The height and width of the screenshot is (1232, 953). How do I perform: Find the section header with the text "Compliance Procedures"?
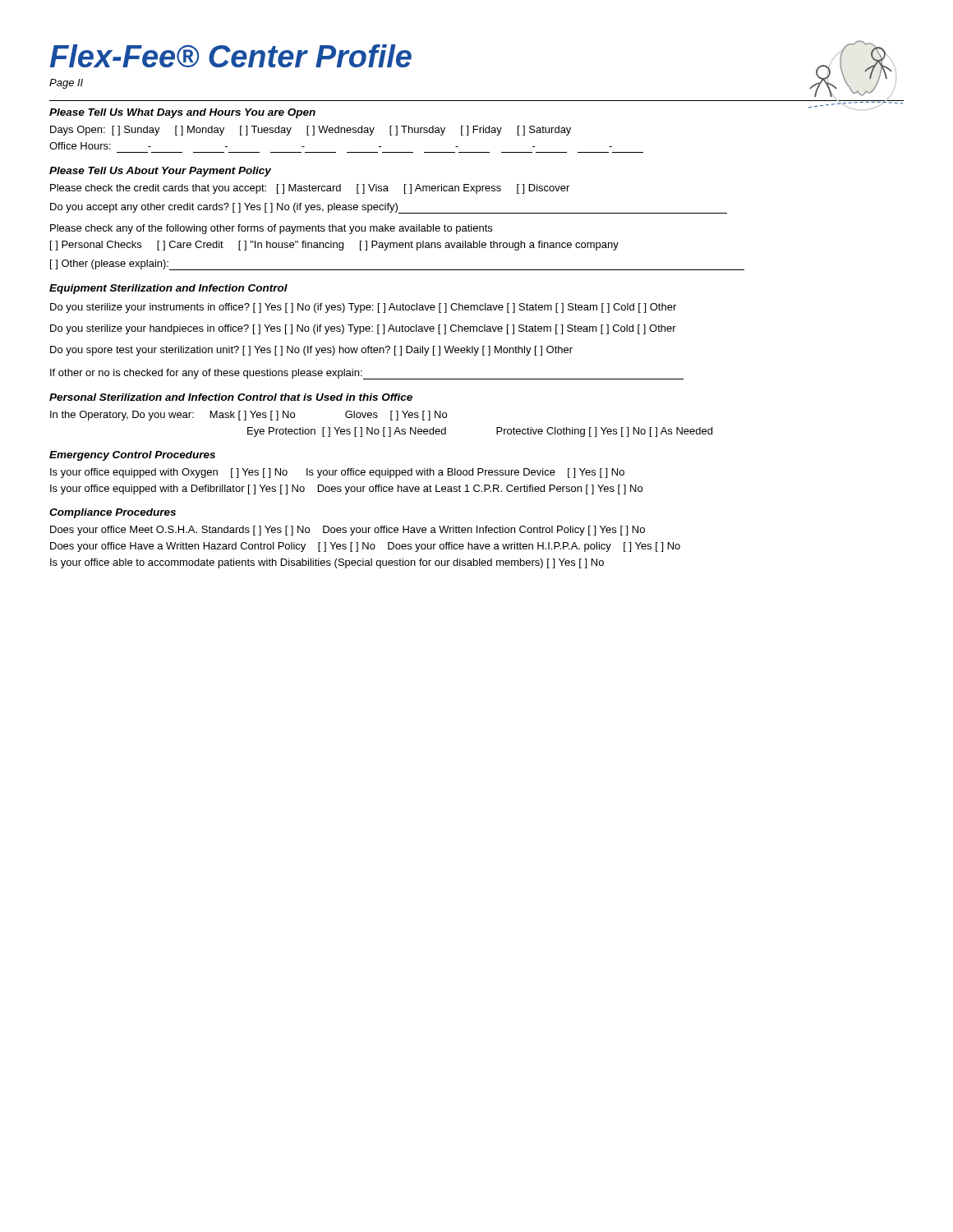[x=113, y=512]
